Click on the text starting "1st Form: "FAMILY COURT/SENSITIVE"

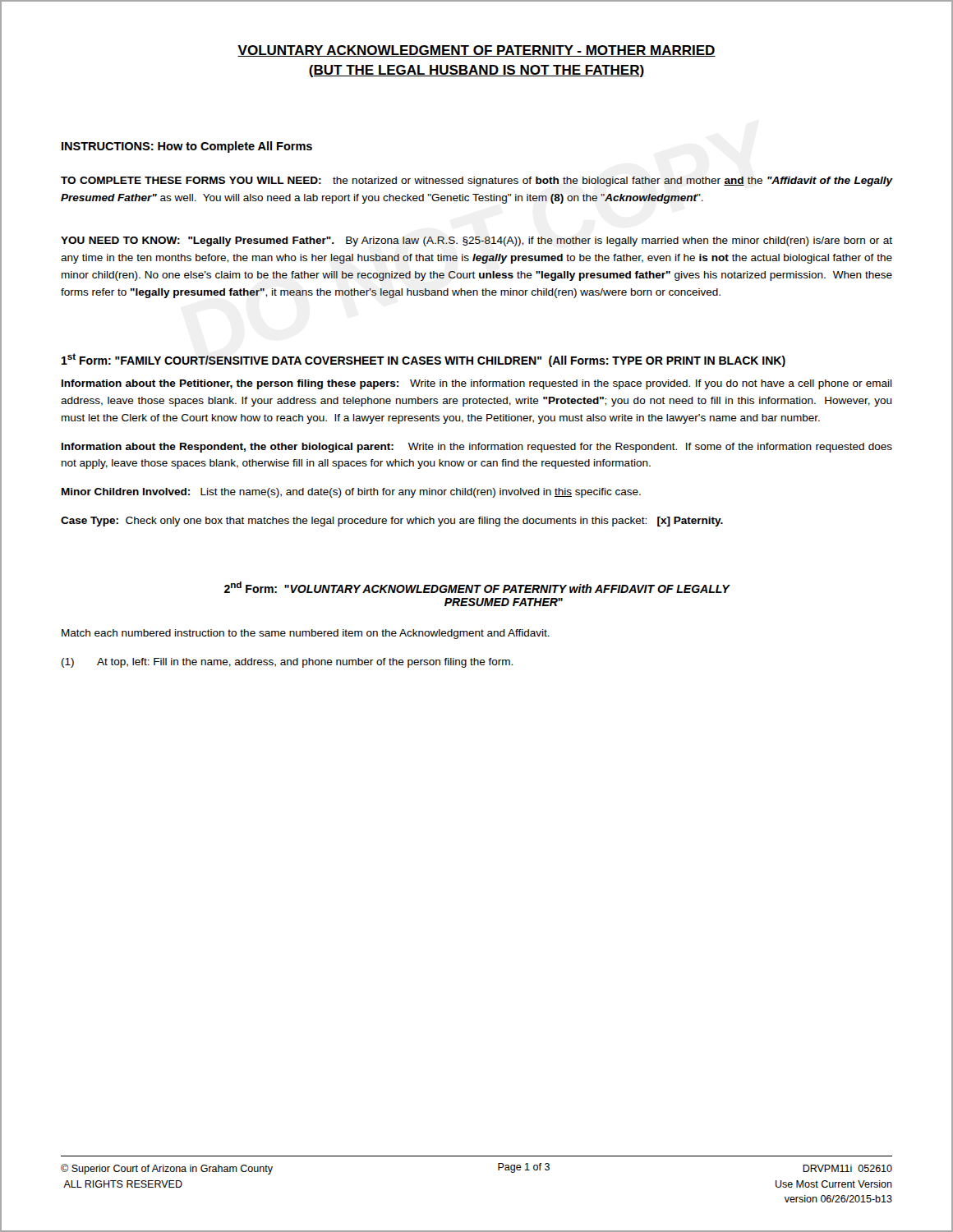423,359
